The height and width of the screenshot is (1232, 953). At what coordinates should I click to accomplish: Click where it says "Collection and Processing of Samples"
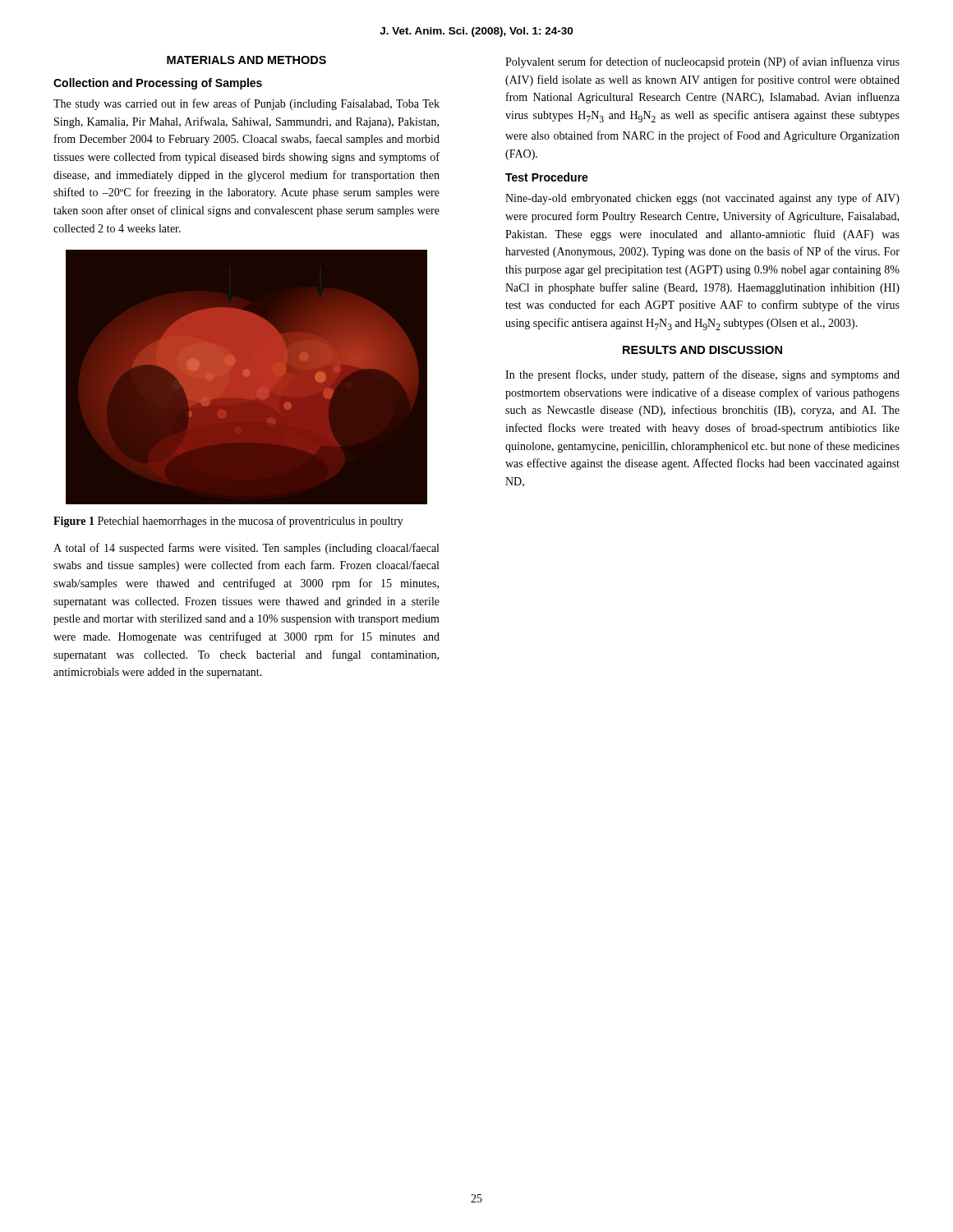tap(158, 83)
